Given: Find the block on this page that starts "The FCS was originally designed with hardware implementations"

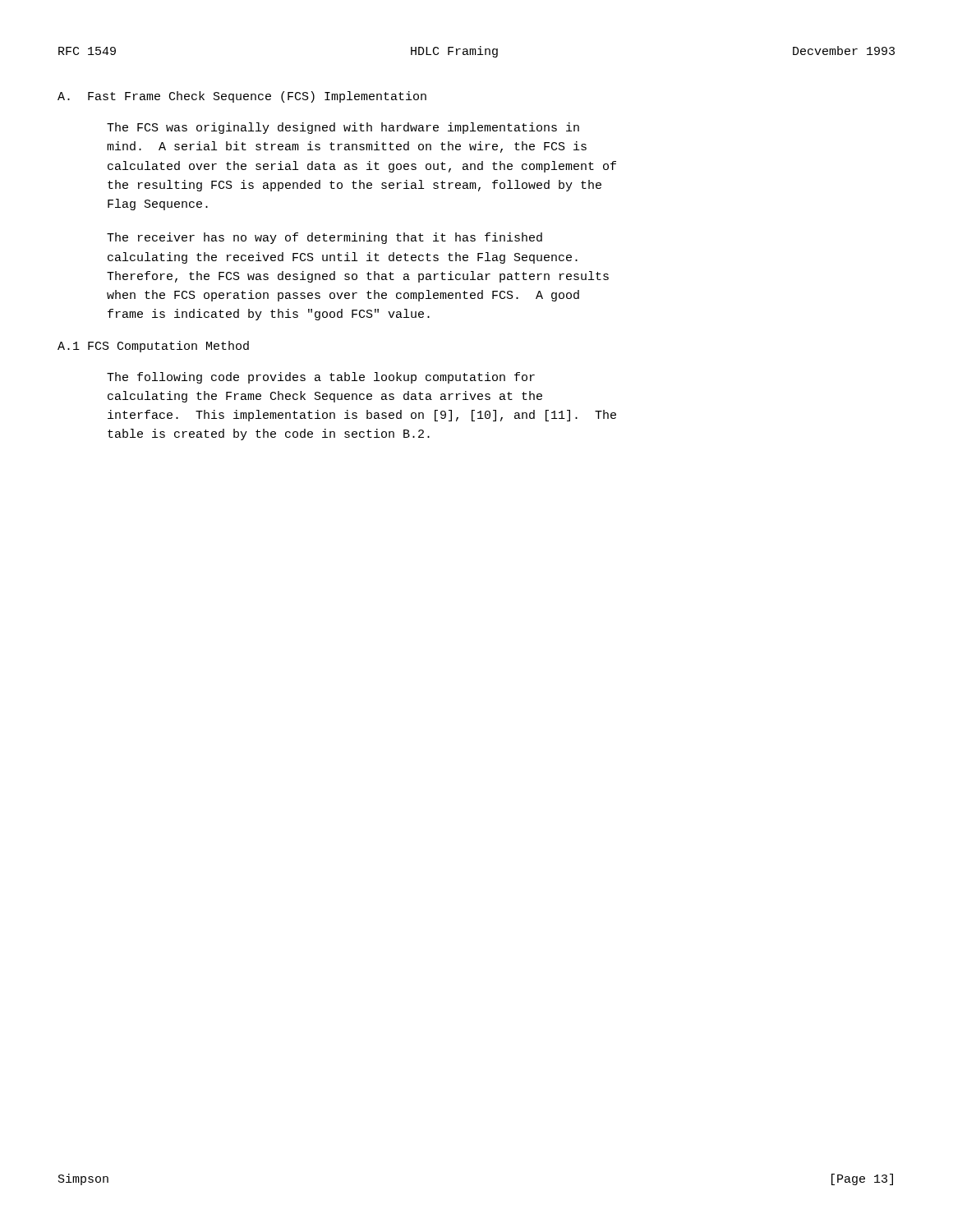Looking at the screenshot, I should point(362,167).
